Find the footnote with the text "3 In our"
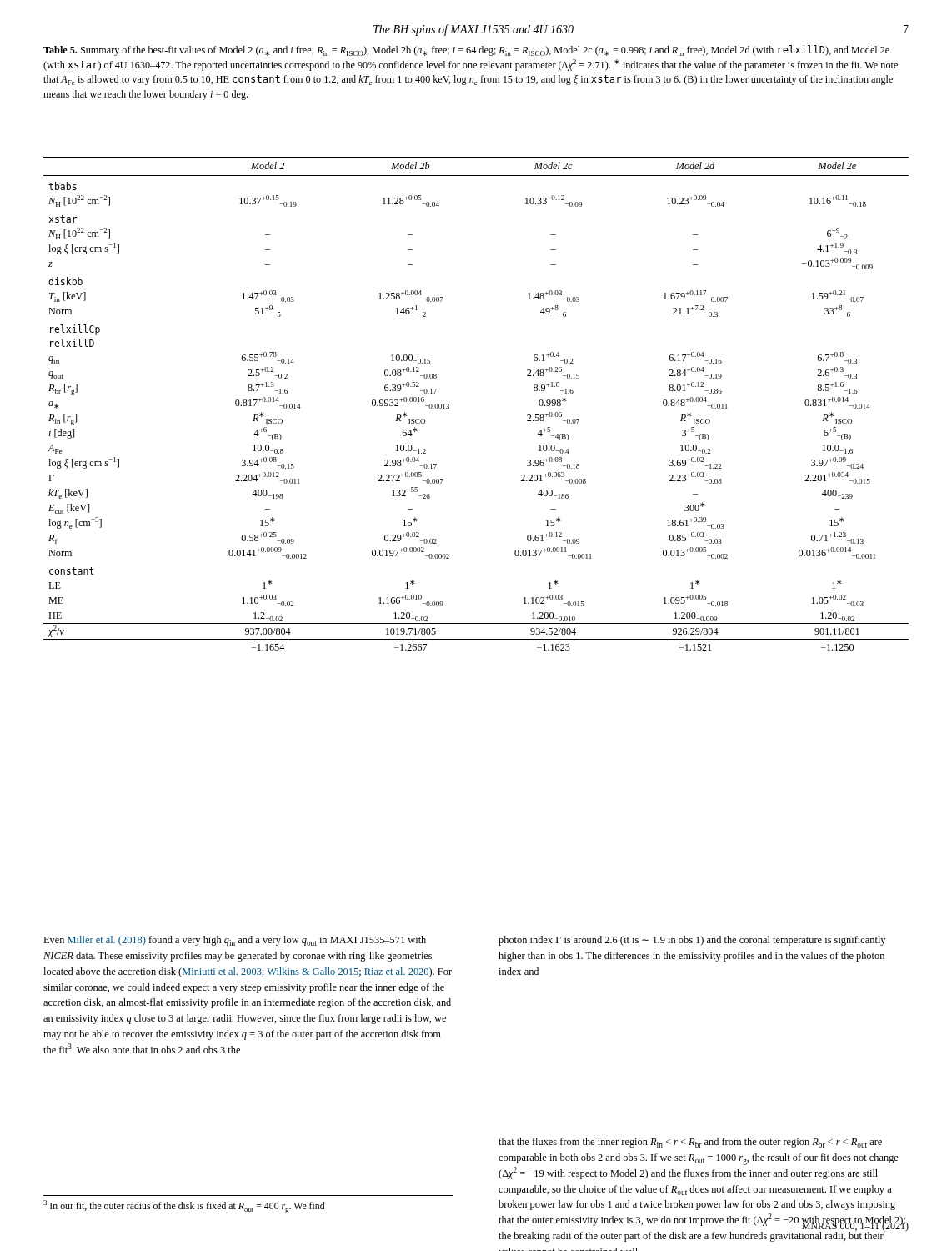The image size is (952, 1251). pos(184,1206)
